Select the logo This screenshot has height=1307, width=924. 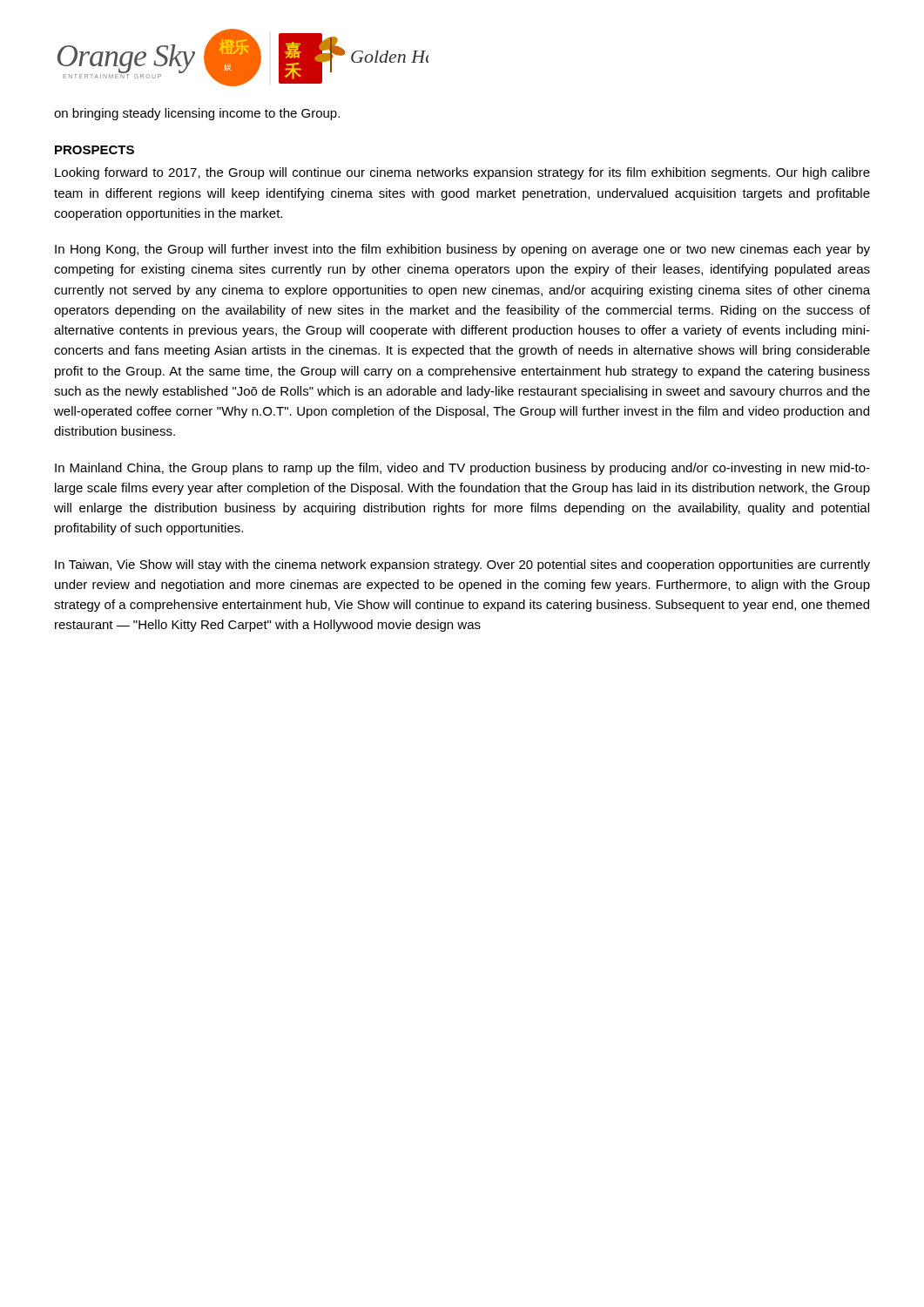[x=241, y=59]
